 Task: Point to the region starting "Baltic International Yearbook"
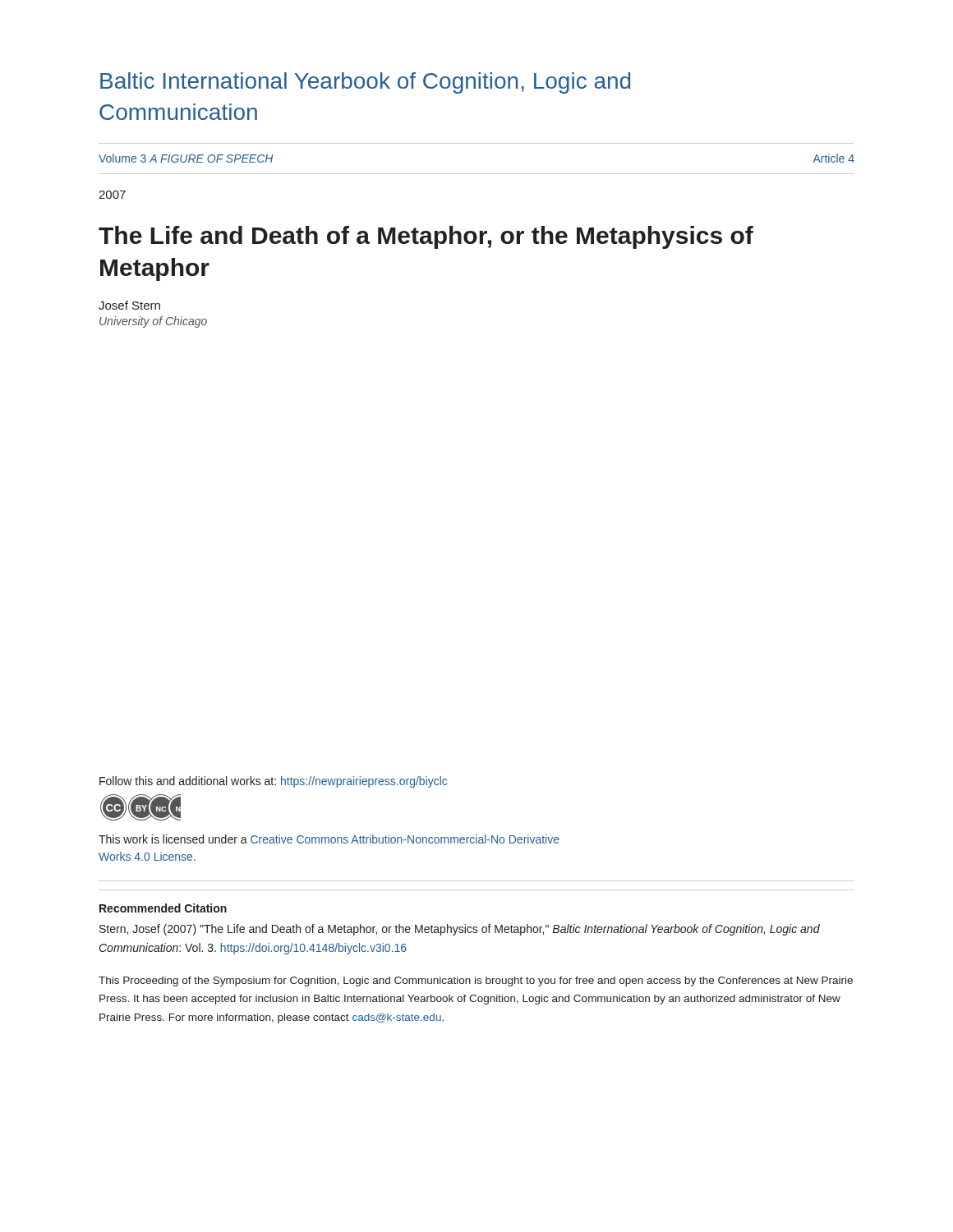[x=476, y=97]
